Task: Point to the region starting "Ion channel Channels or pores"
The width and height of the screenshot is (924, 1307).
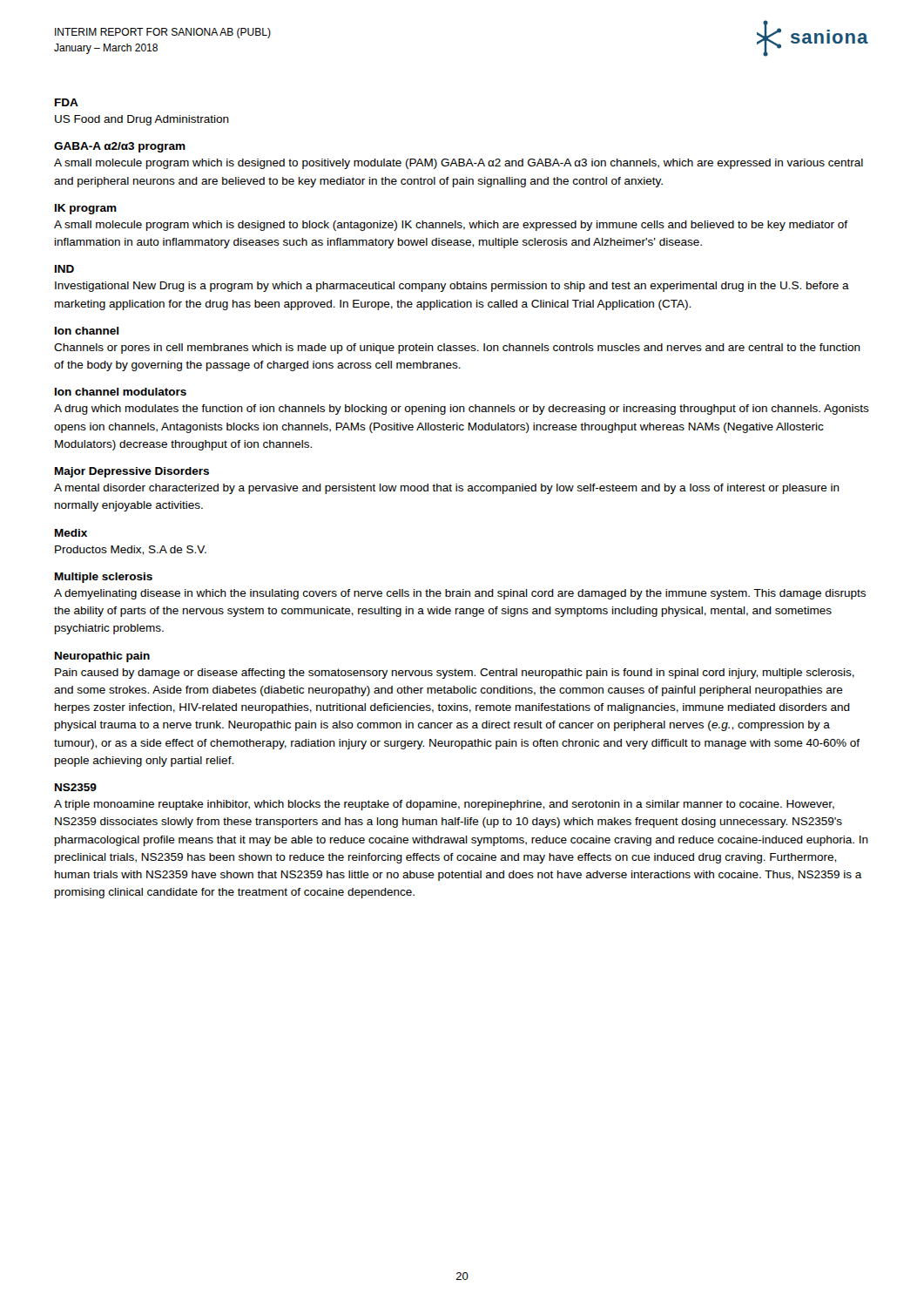Action: coord(462,349)
